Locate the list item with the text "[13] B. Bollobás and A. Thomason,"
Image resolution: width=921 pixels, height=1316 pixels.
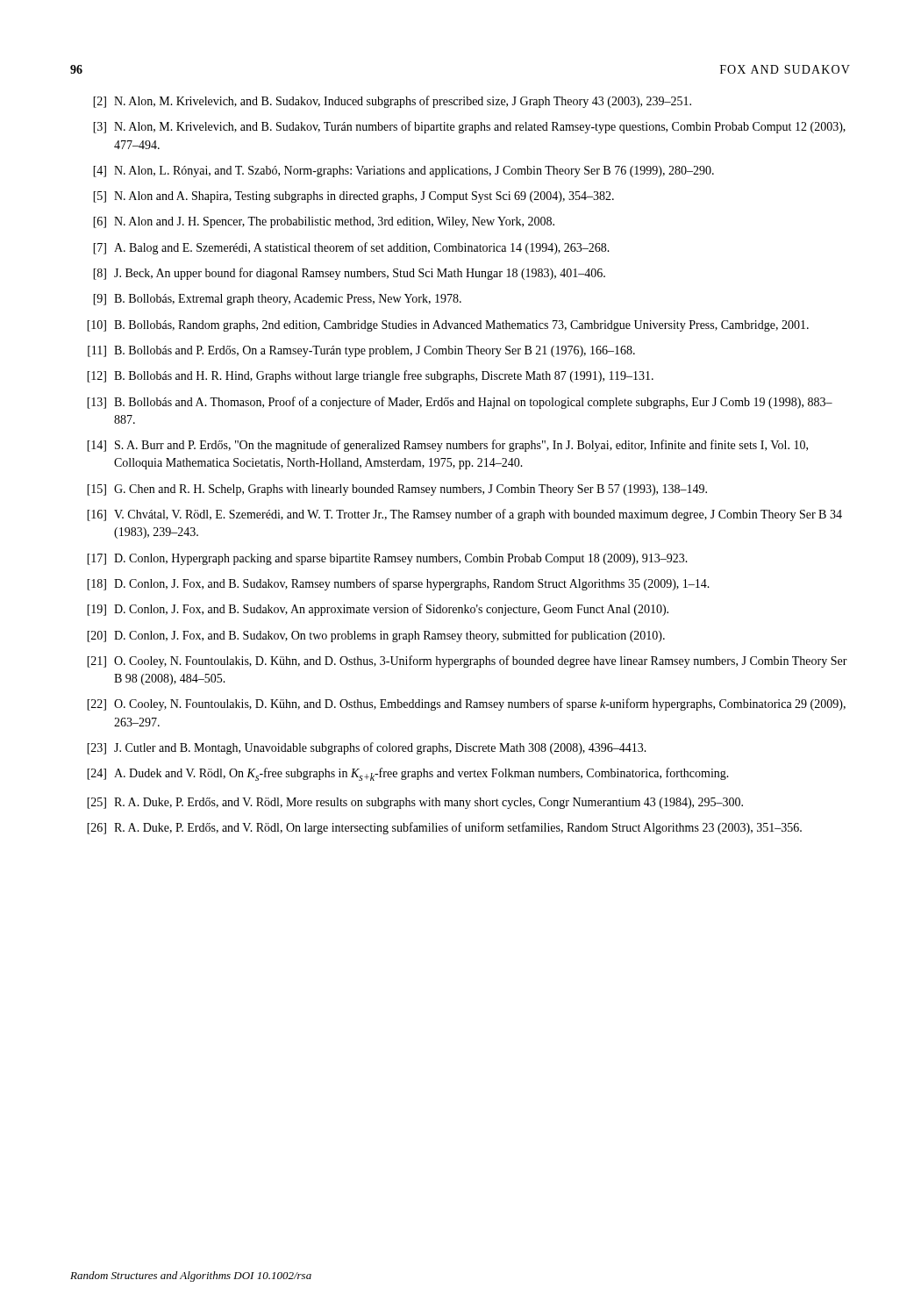460,411
